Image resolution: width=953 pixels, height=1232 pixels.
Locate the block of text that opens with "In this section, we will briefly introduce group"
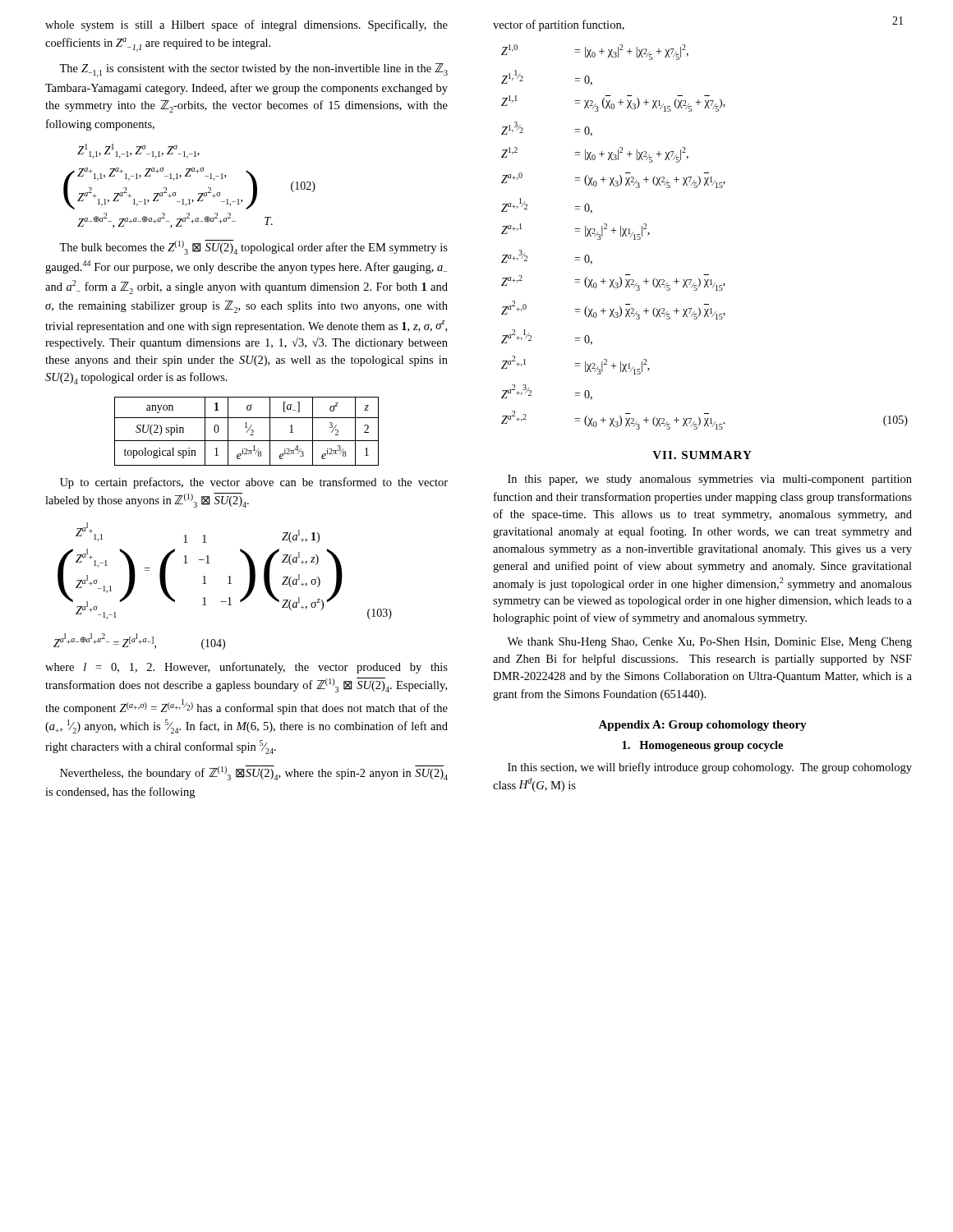pos(702,776)
